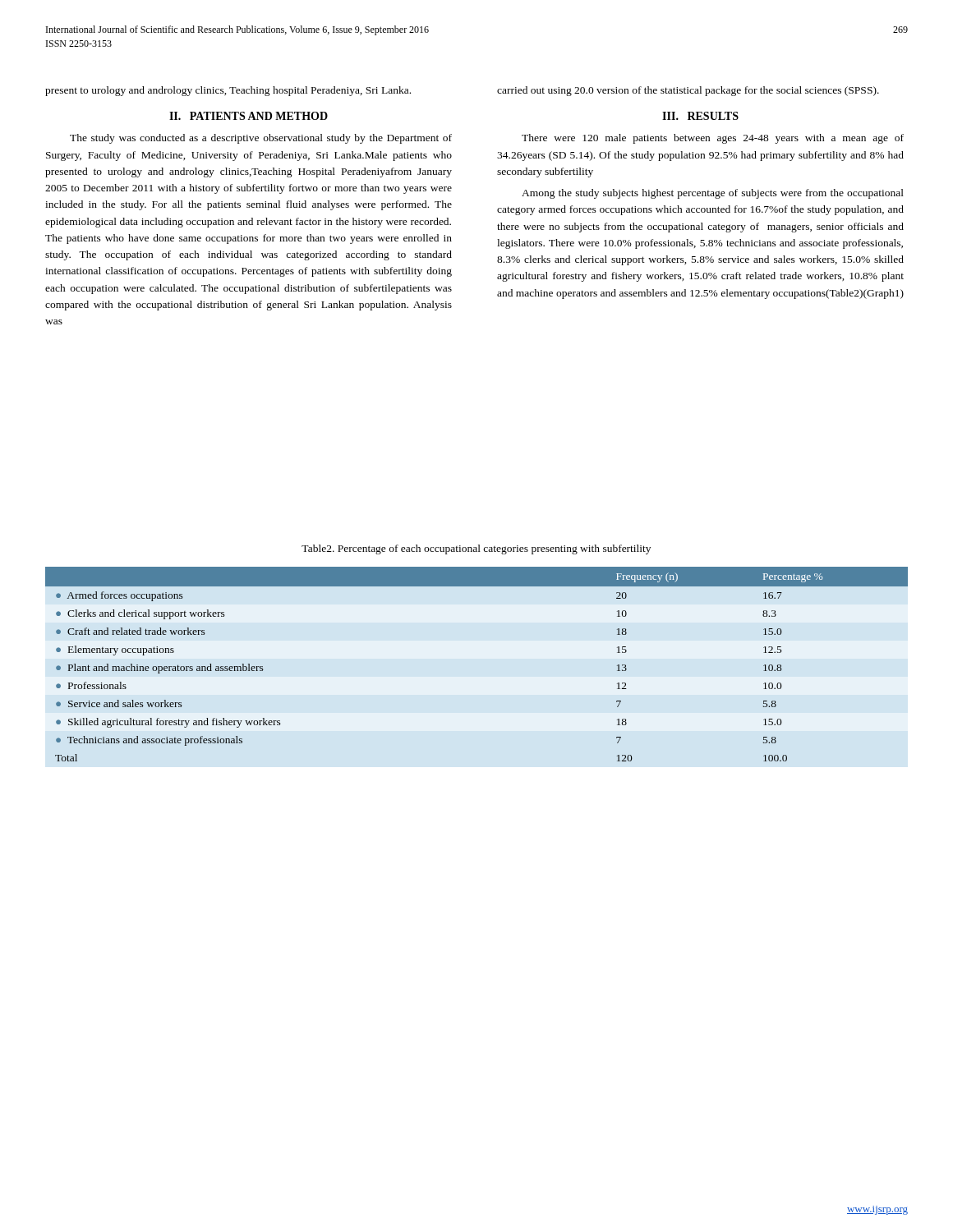Find the table that mentions "● Clerks and clerical"
The width and height of the screenshot is (953, 1232).
[476, 667]
